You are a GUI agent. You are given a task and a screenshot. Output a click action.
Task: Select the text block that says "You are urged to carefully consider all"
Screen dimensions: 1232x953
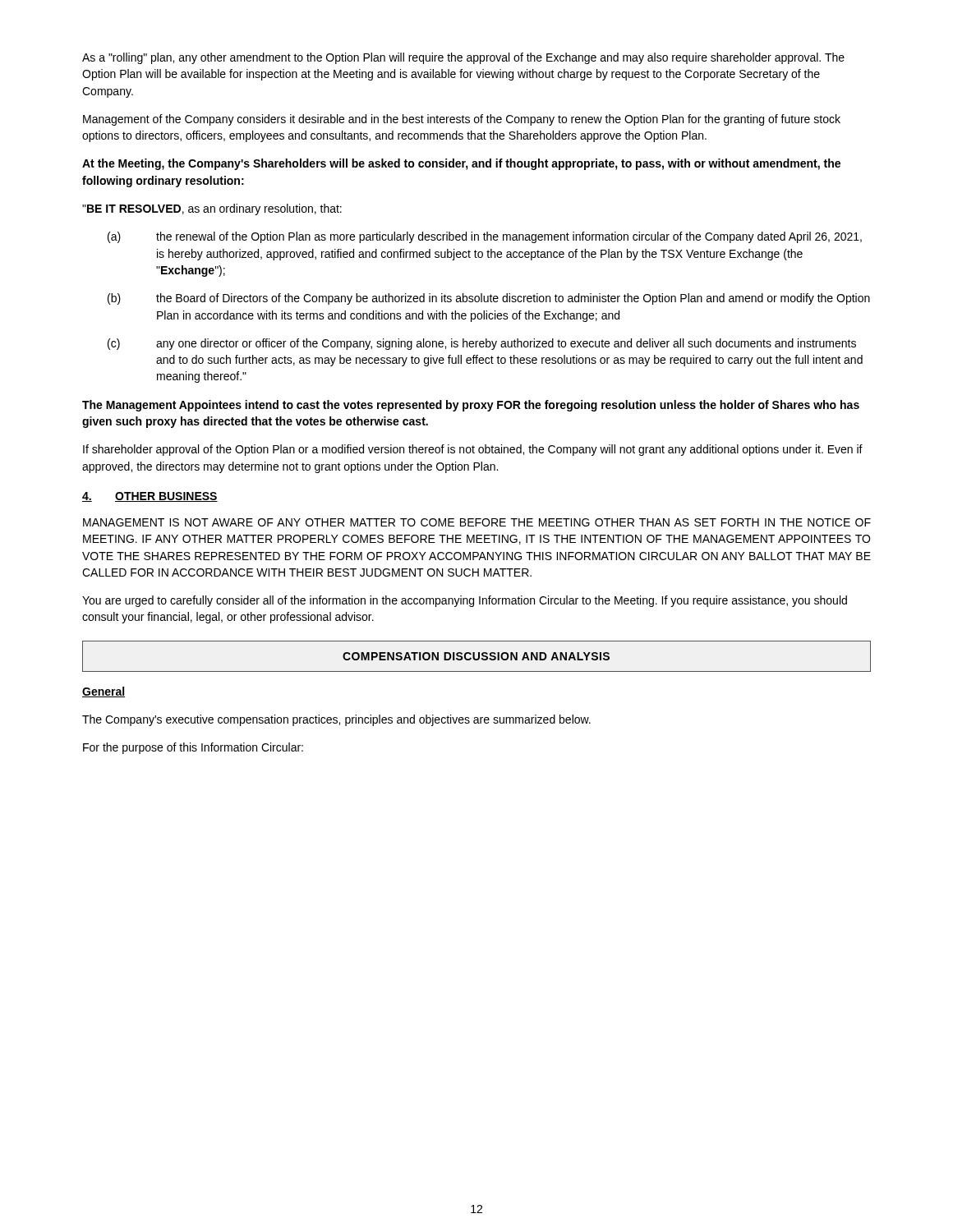[476, 609]
